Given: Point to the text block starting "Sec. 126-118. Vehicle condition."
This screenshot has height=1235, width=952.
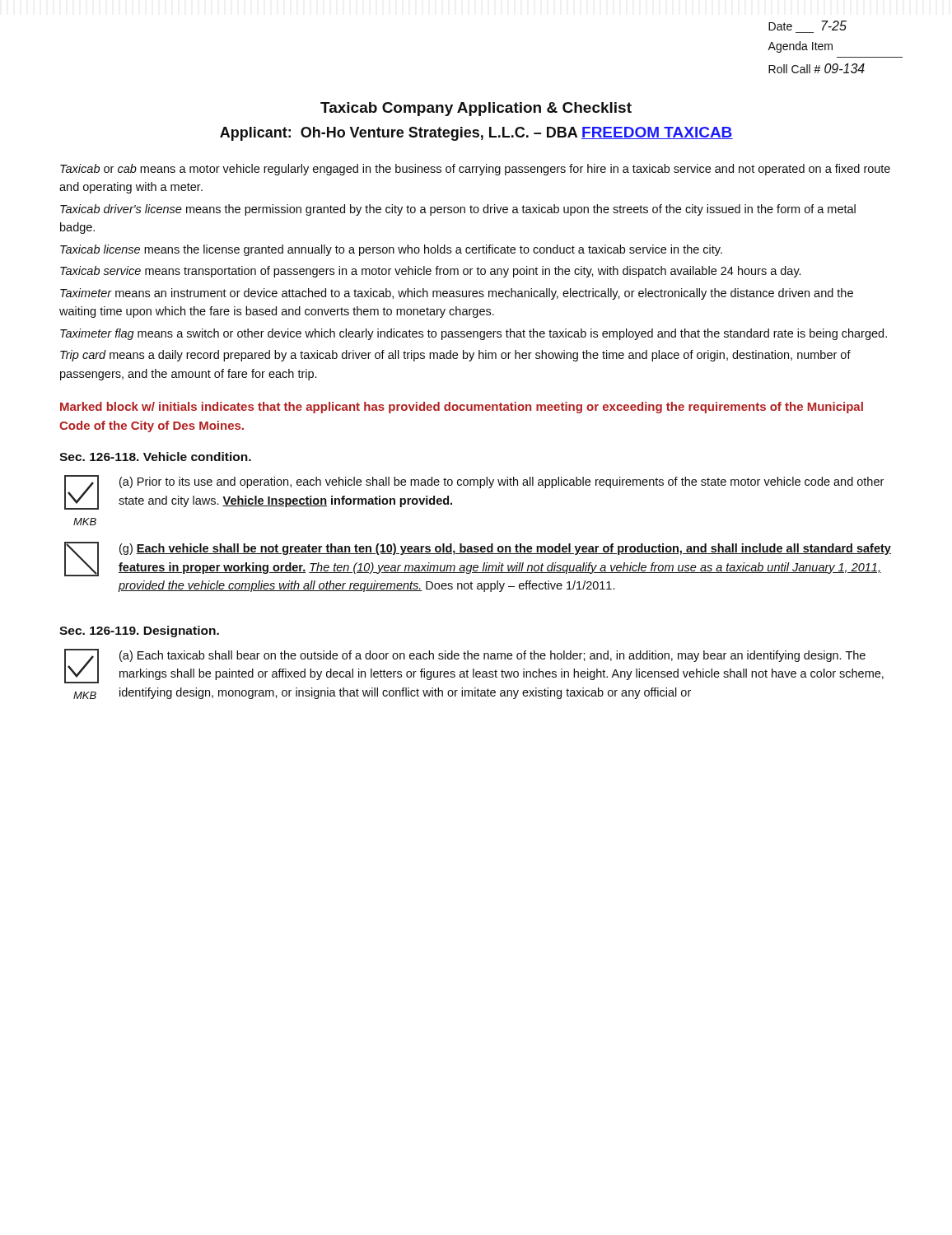Looking at the screenshot, I should 155,457.
